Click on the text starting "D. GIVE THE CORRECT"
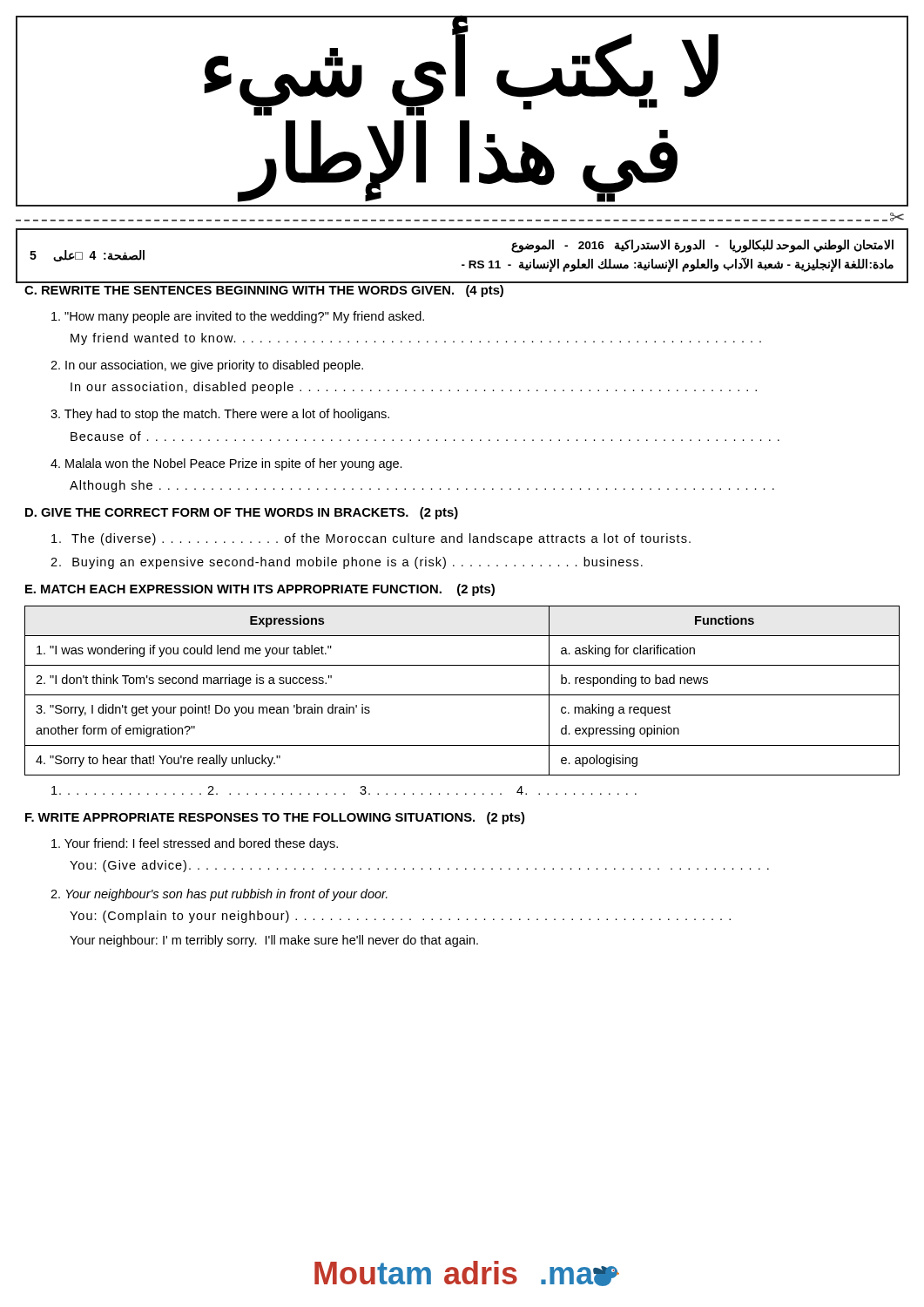 (x=241, y=512)
